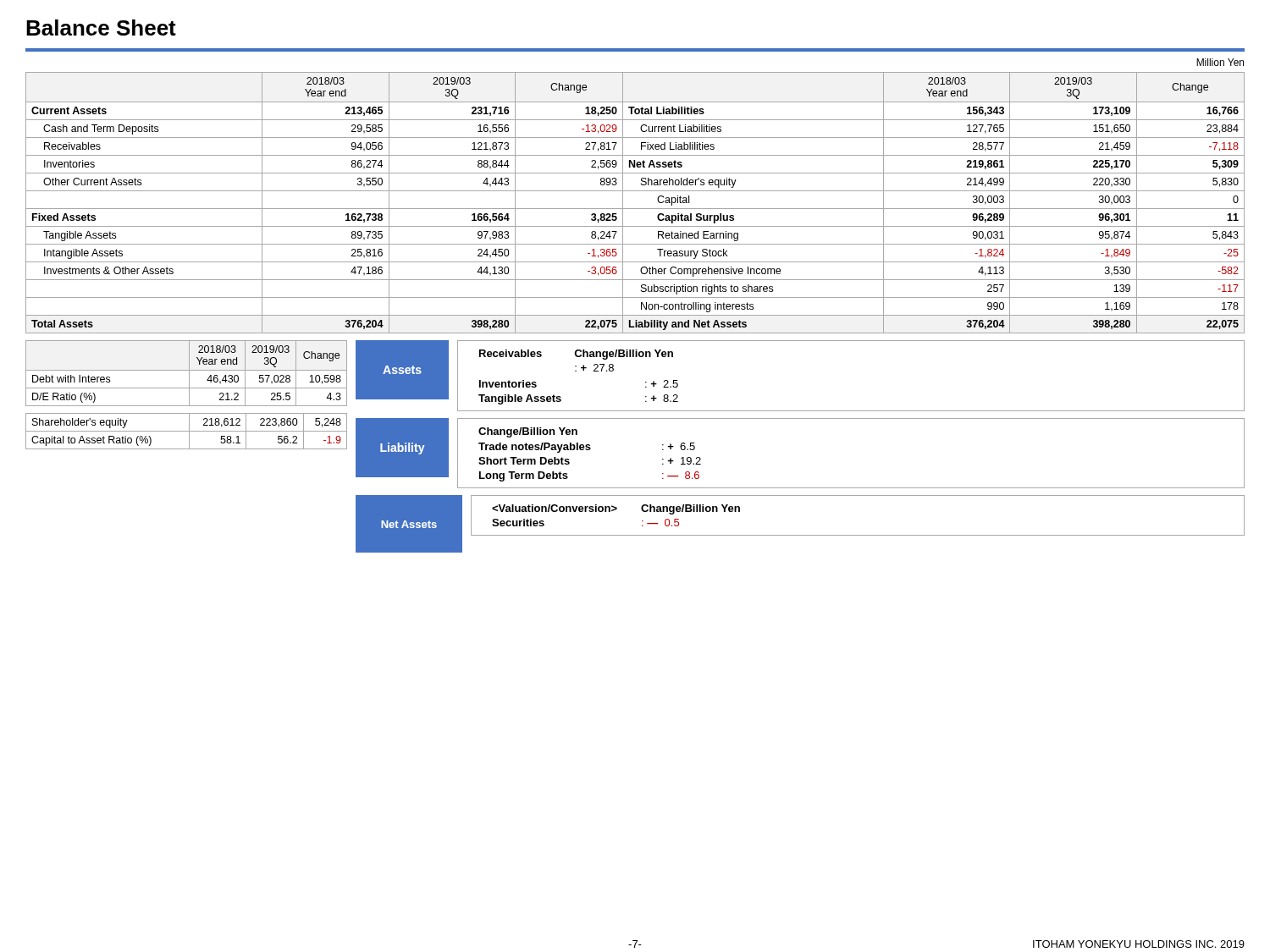Select the table that reads "D/E Ratio (%)"

186,373
